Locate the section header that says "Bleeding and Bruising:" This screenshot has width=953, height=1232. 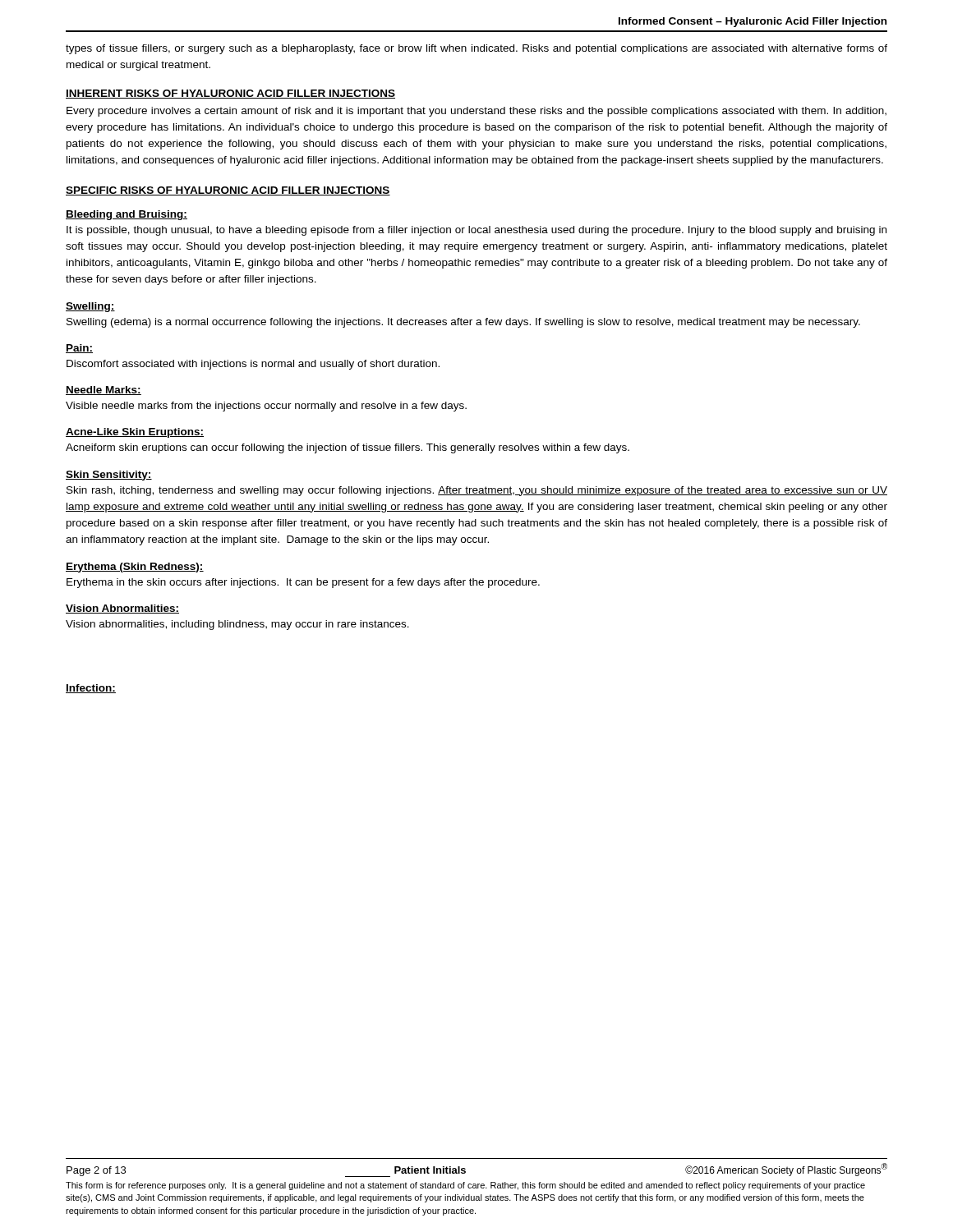pyautogui.click(x=126, y=214)
